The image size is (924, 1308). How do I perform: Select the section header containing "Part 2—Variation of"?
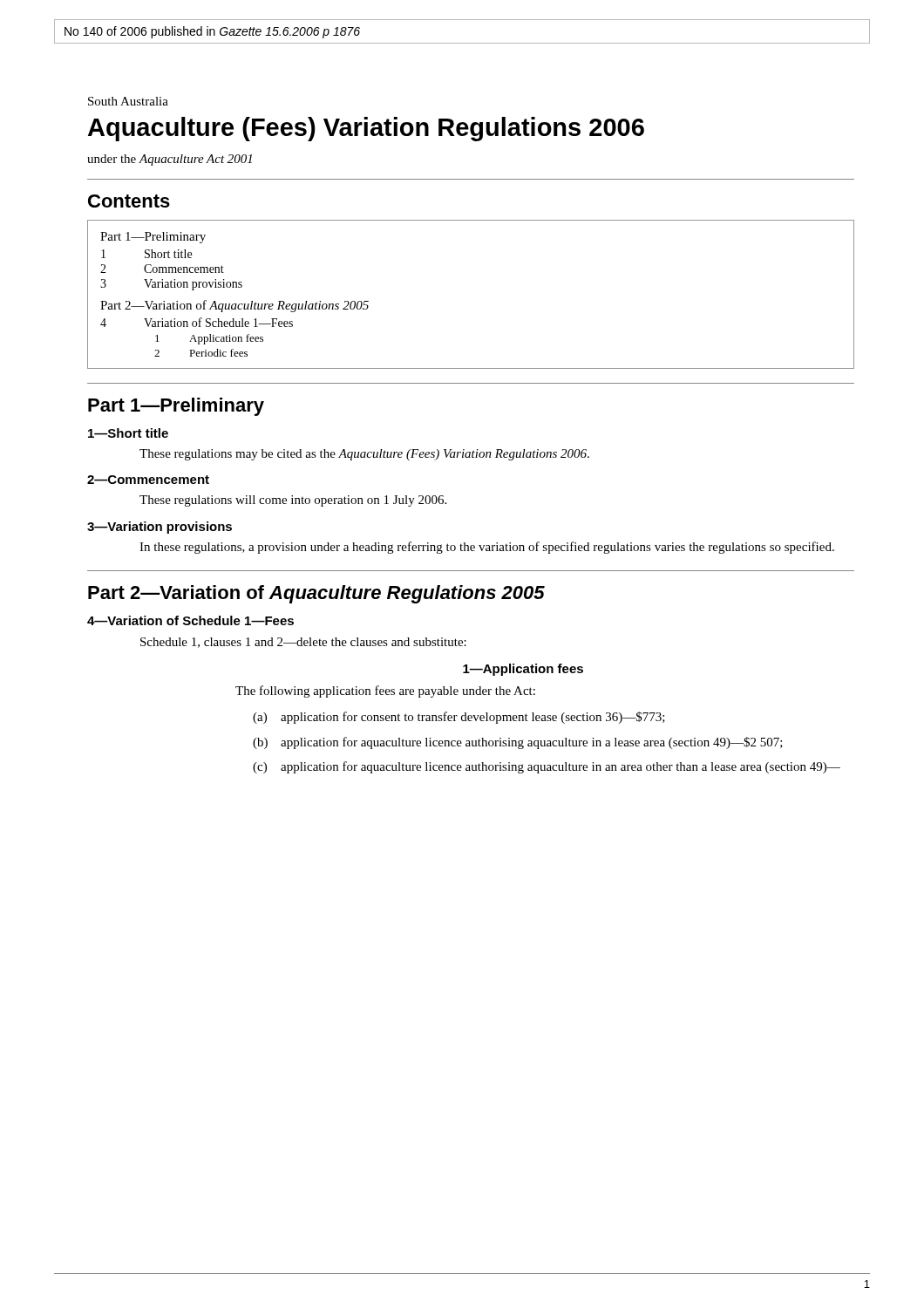[x=316, y=593]
